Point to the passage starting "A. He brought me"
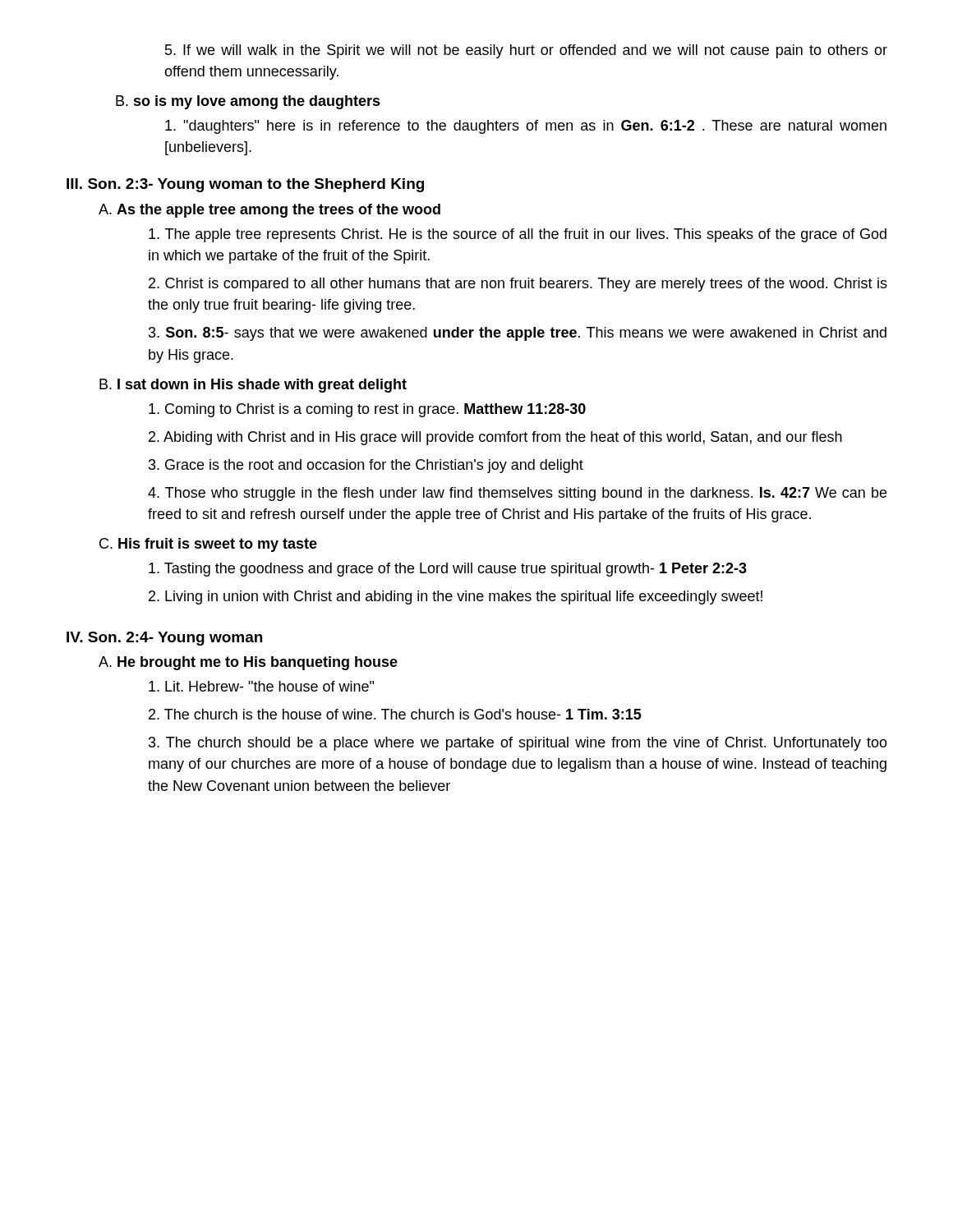This screenshot has height=1232, width=953. coord(248,662)
